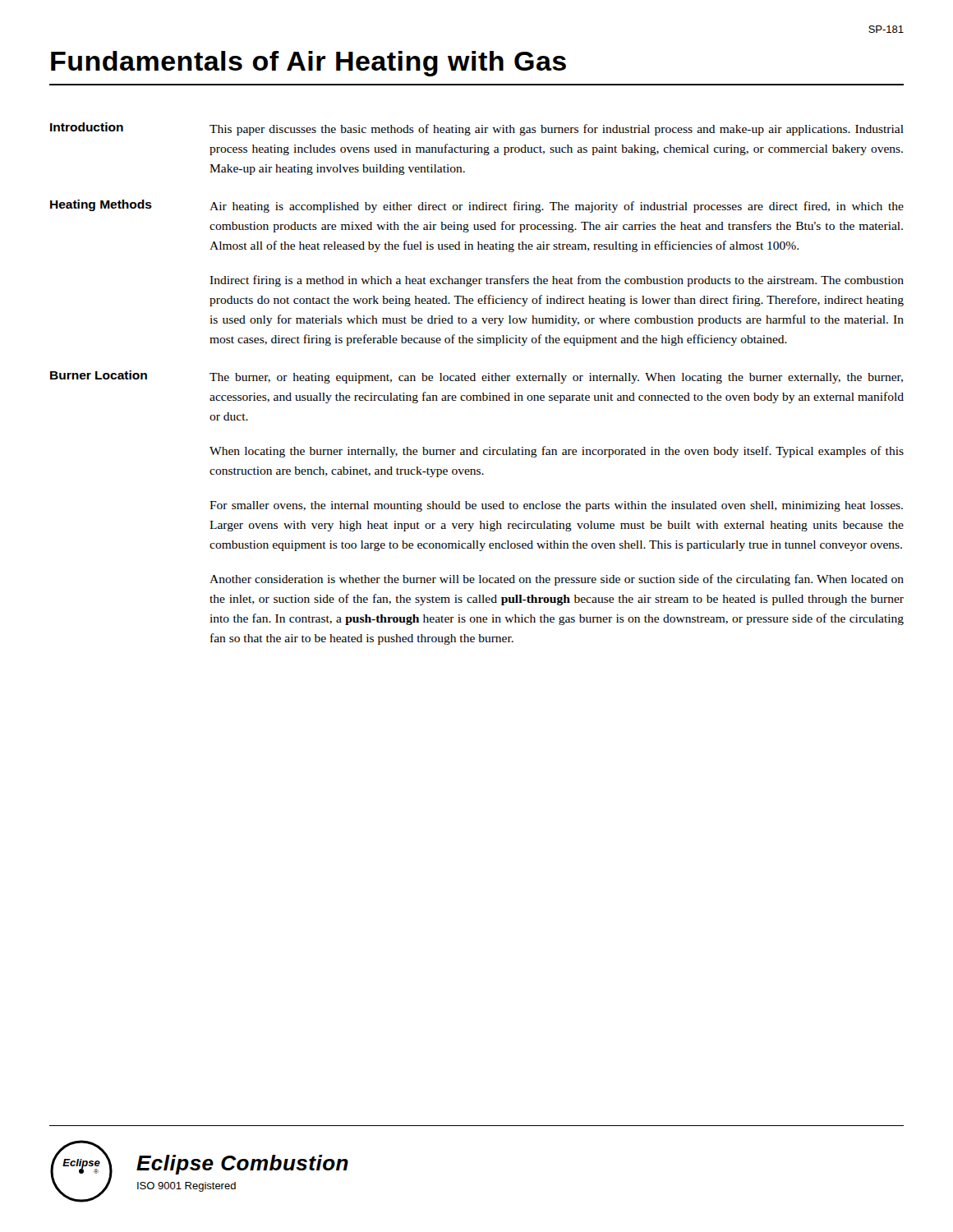Click on the logo
Screen dimensions: 1232x953
(476, 1179)
